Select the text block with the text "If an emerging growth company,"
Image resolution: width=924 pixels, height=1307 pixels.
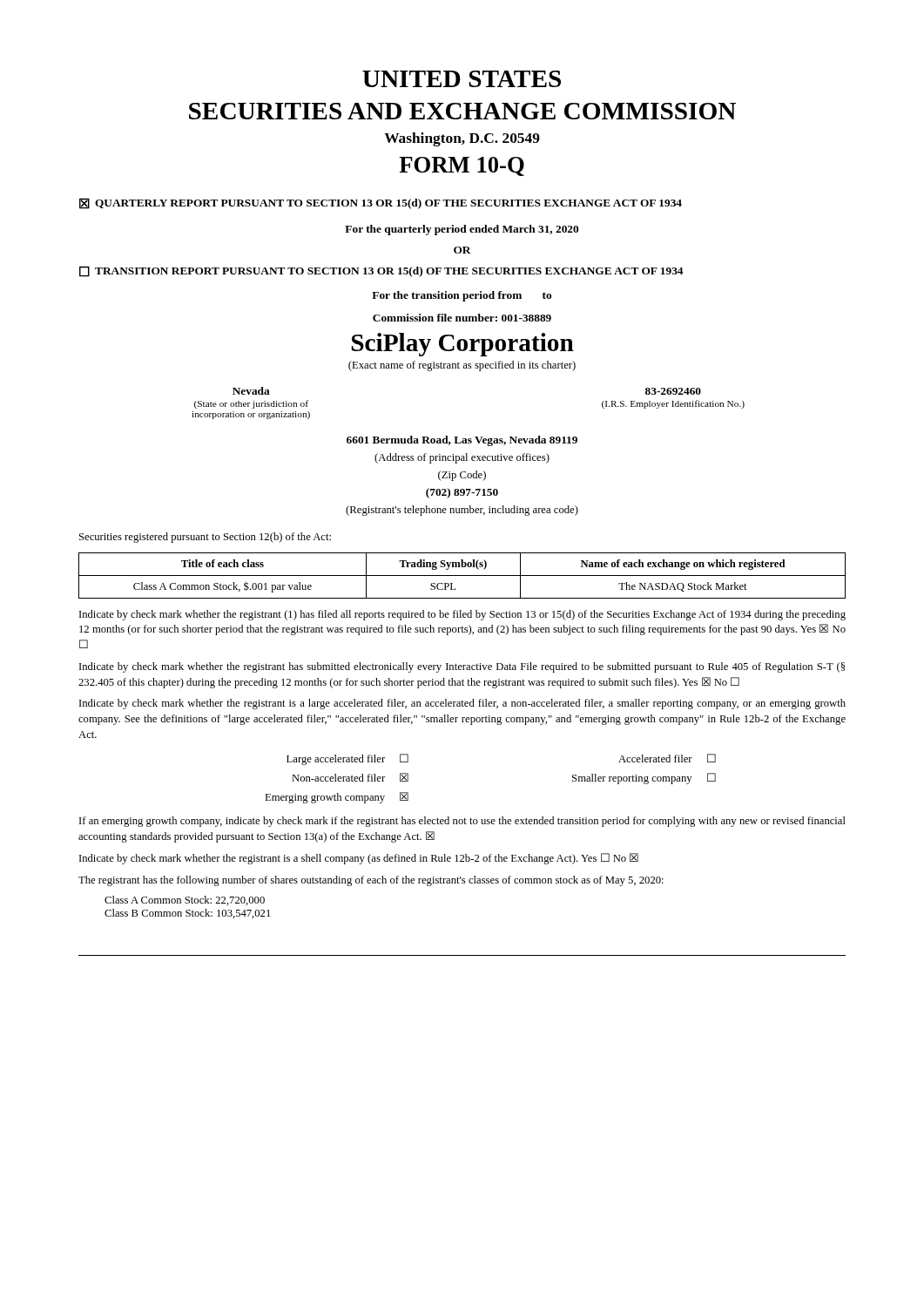click(x=462, y=829)
